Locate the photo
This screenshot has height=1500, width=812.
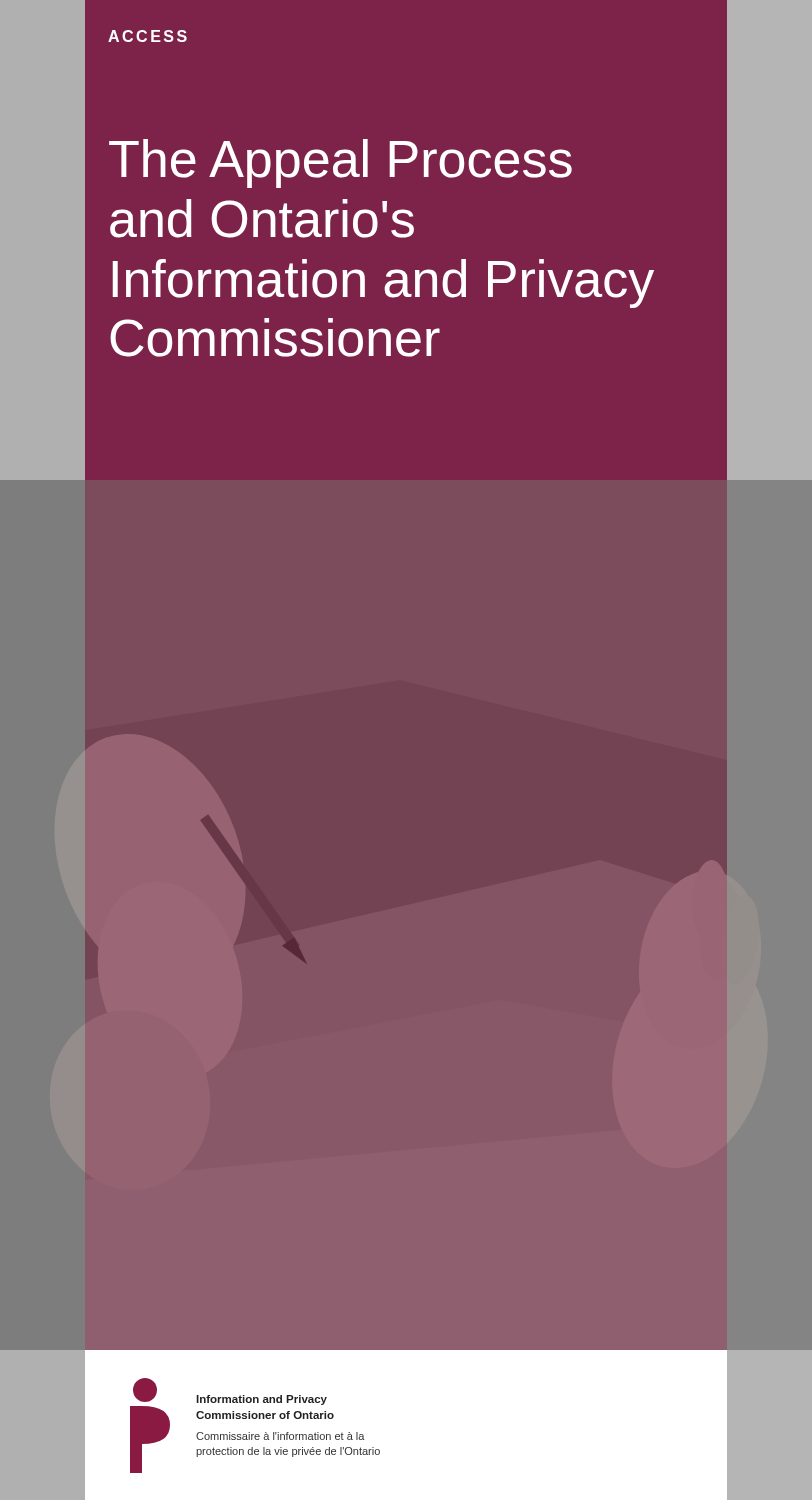(406, 915)
